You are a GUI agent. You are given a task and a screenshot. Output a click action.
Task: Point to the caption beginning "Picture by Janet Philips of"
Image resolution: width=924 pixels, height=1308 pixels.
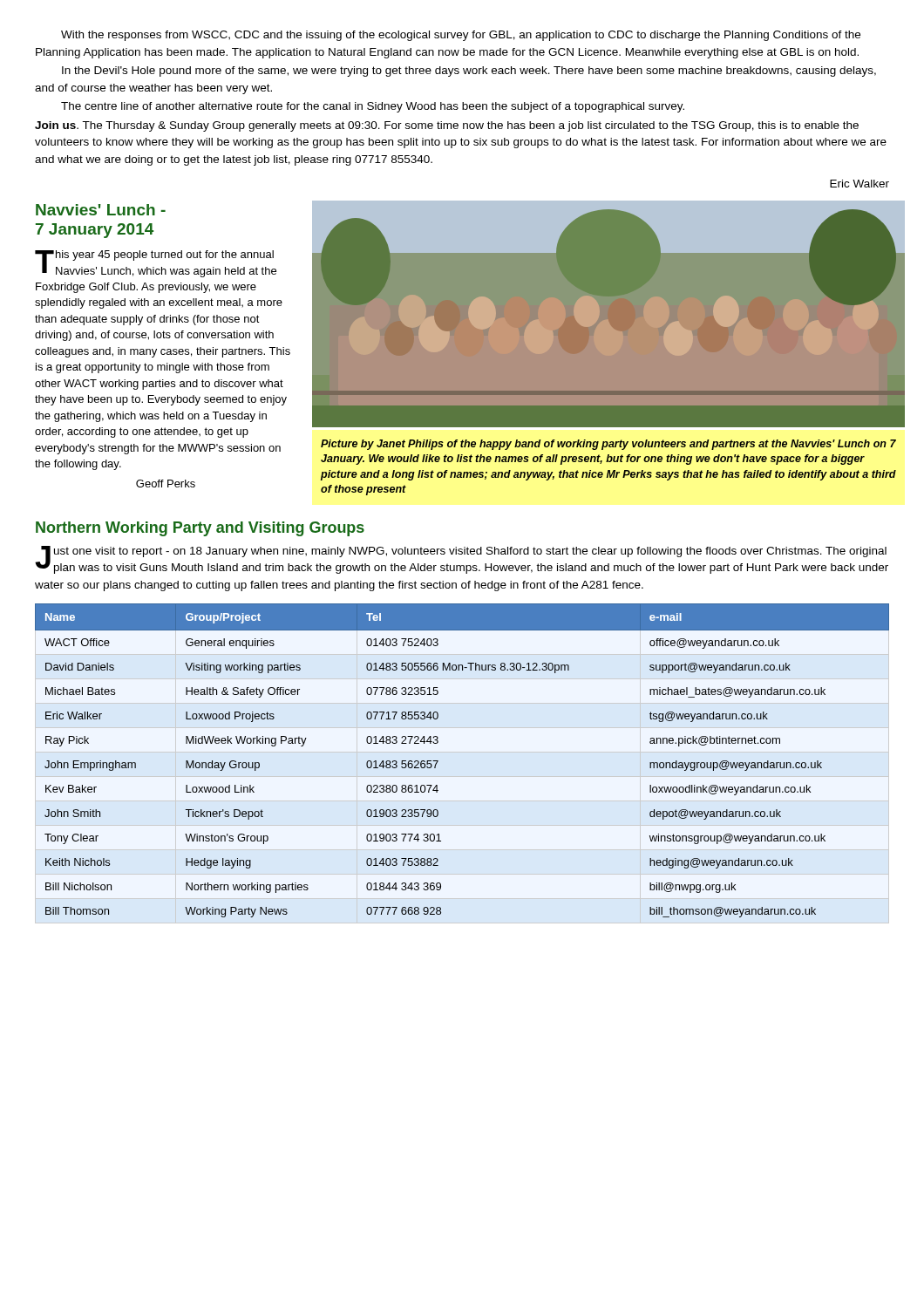pos(608,466)
